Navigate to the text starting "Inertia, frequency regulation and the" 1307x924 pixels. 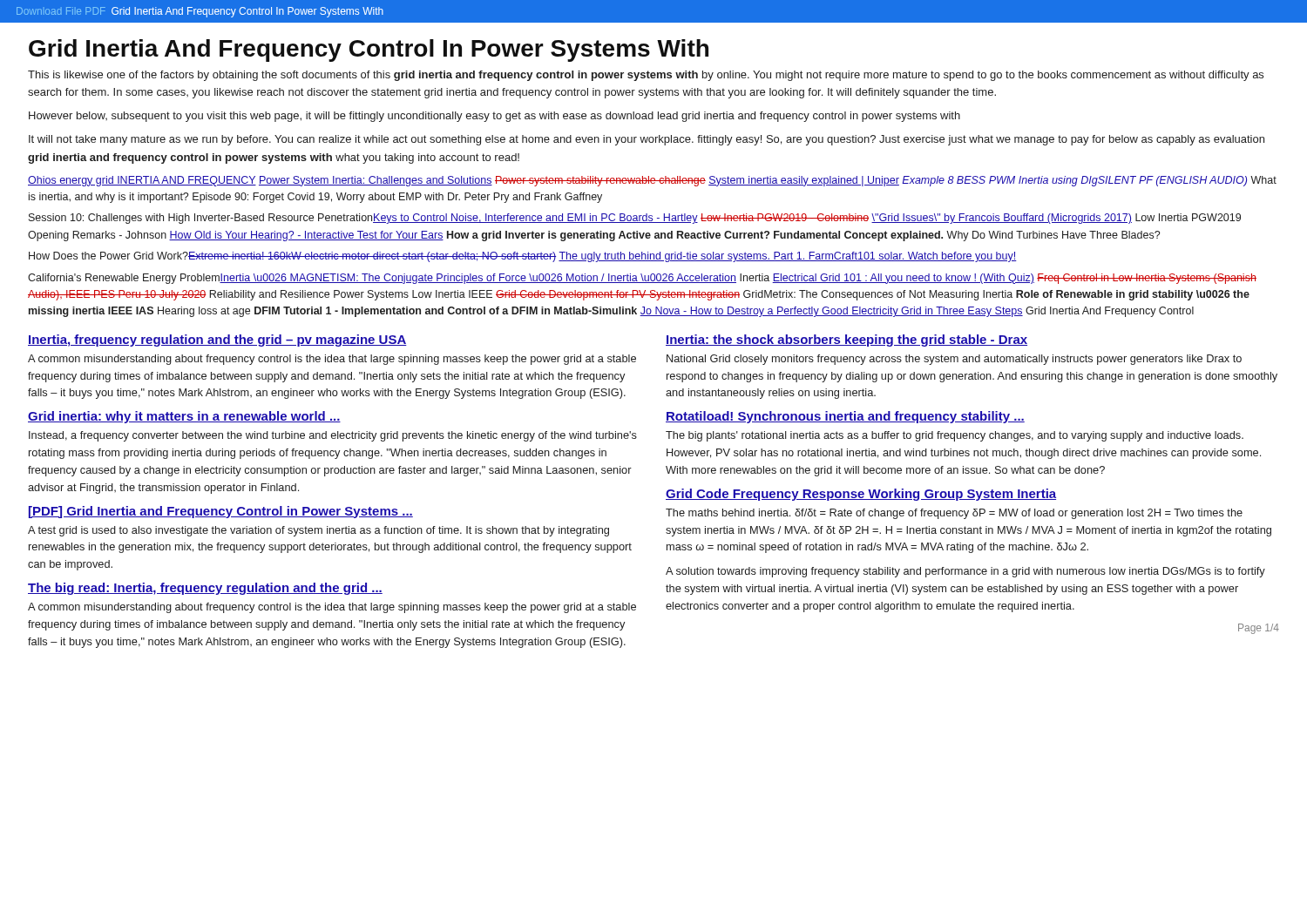click(x=217, y=339)
